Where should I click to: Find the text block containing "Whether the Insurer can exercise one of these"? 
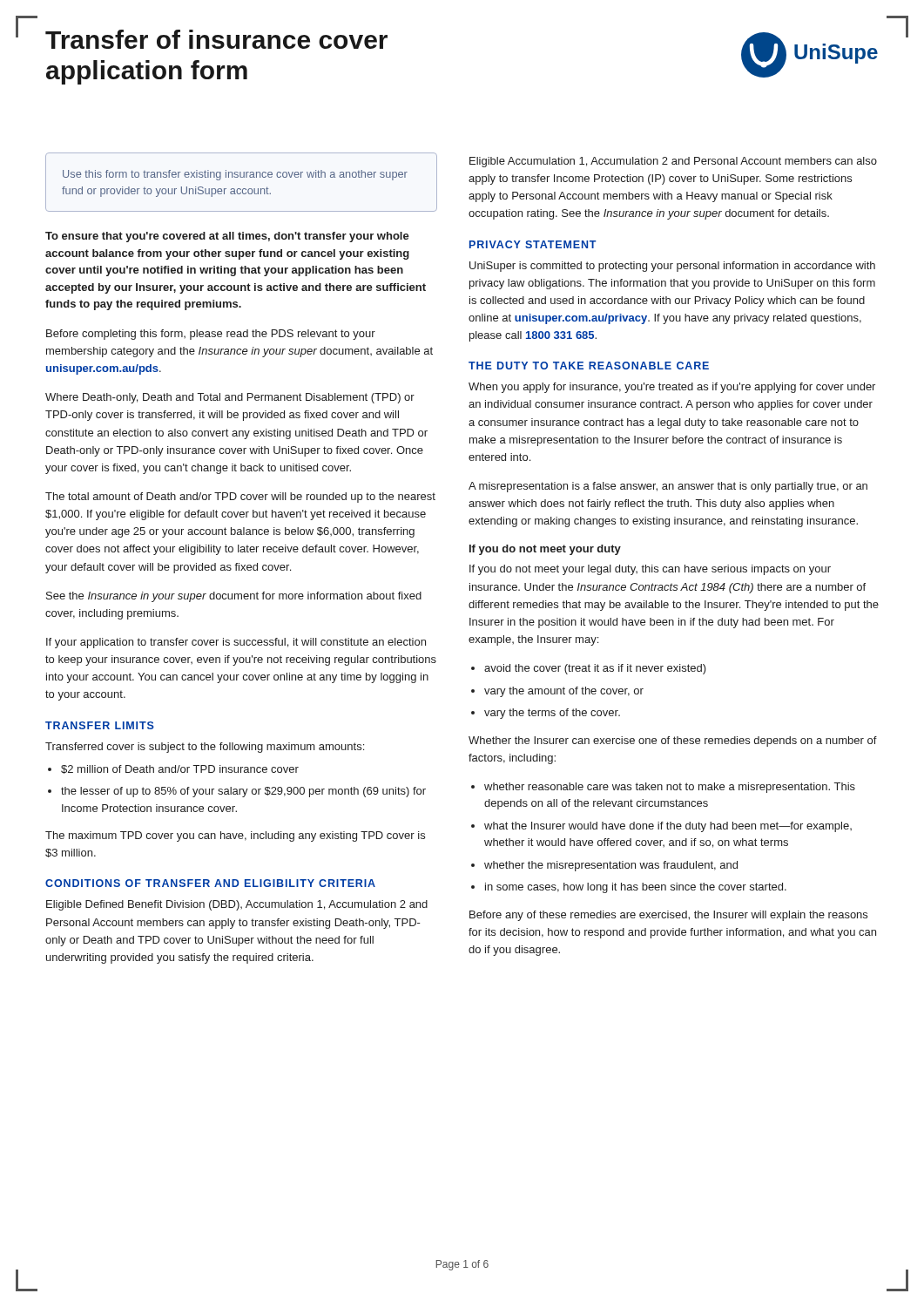pos(672,749)
